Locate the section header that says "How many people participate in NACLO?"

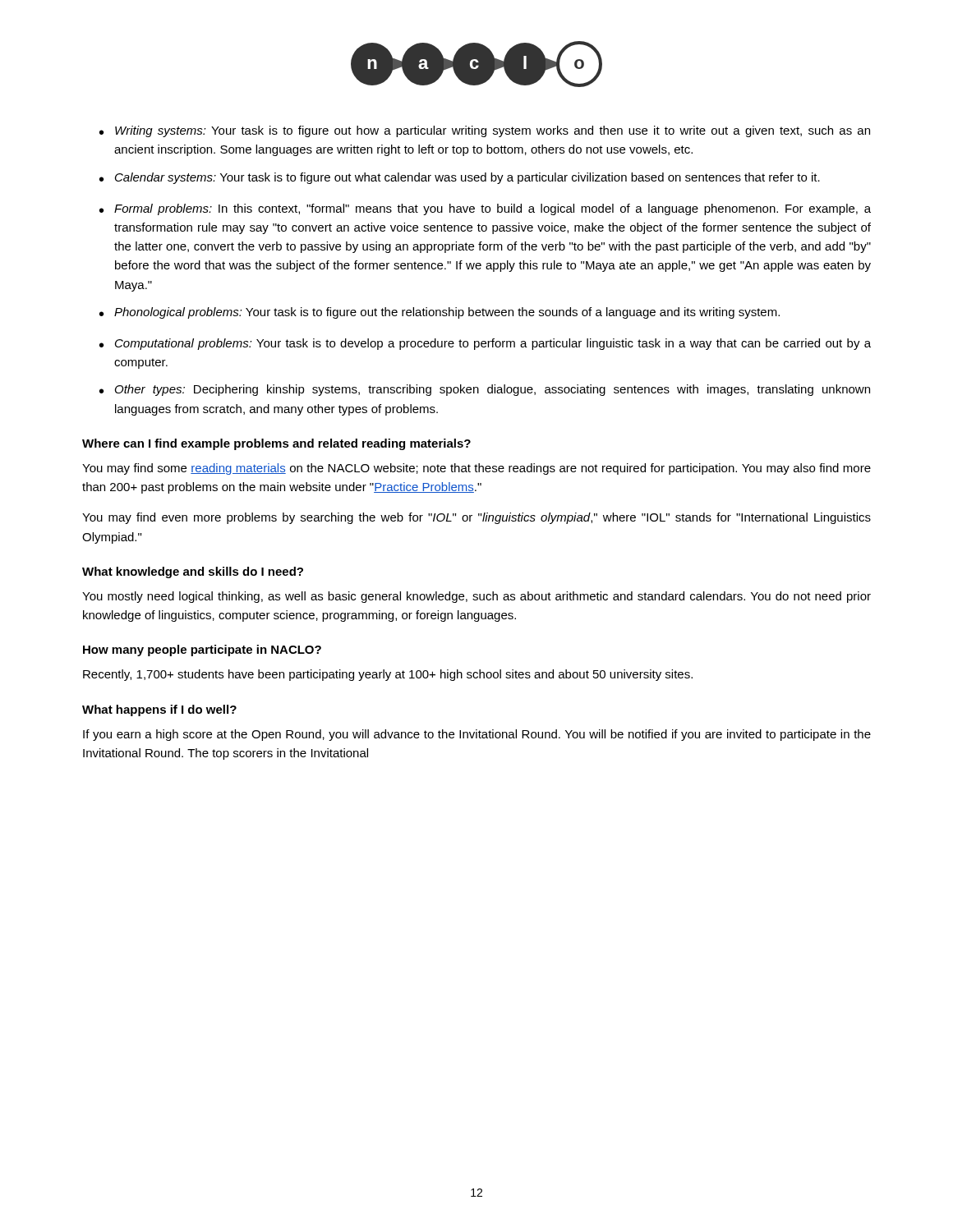(202, 649)
